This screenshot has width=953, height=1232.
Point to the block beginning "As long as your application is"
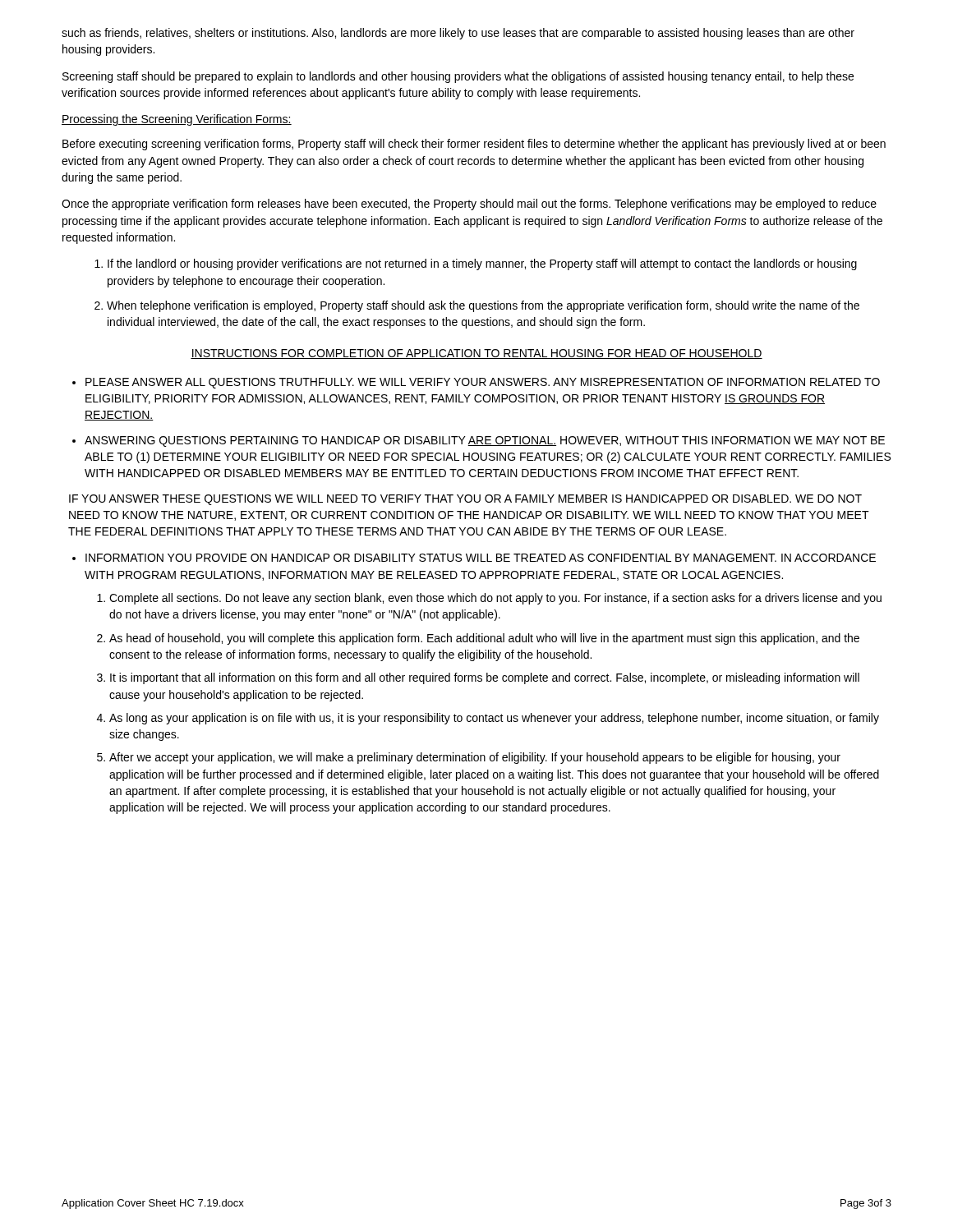click(x=500, y=726)
